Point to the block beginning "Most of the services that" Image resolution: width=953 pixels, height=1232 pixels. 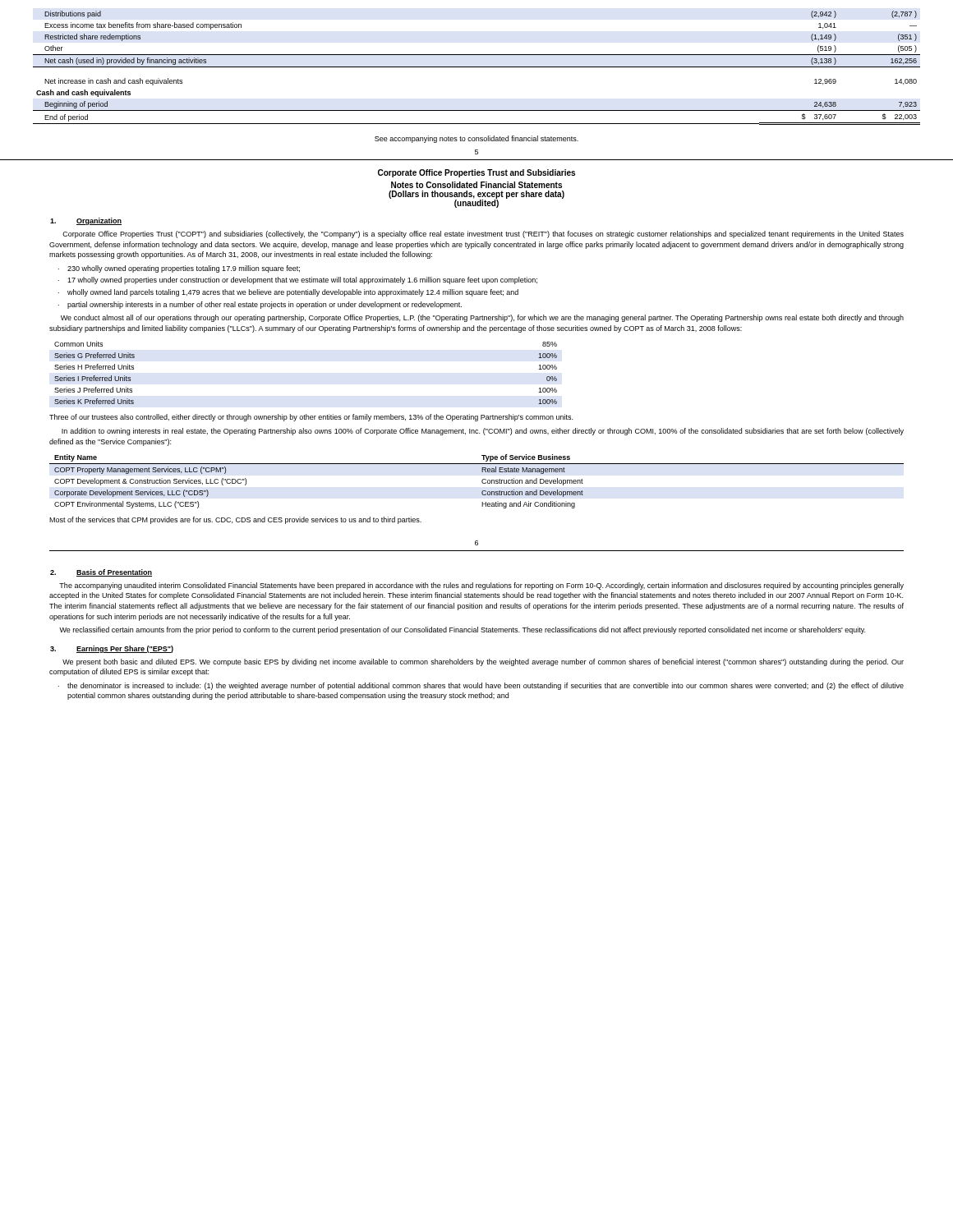(235, 520)
